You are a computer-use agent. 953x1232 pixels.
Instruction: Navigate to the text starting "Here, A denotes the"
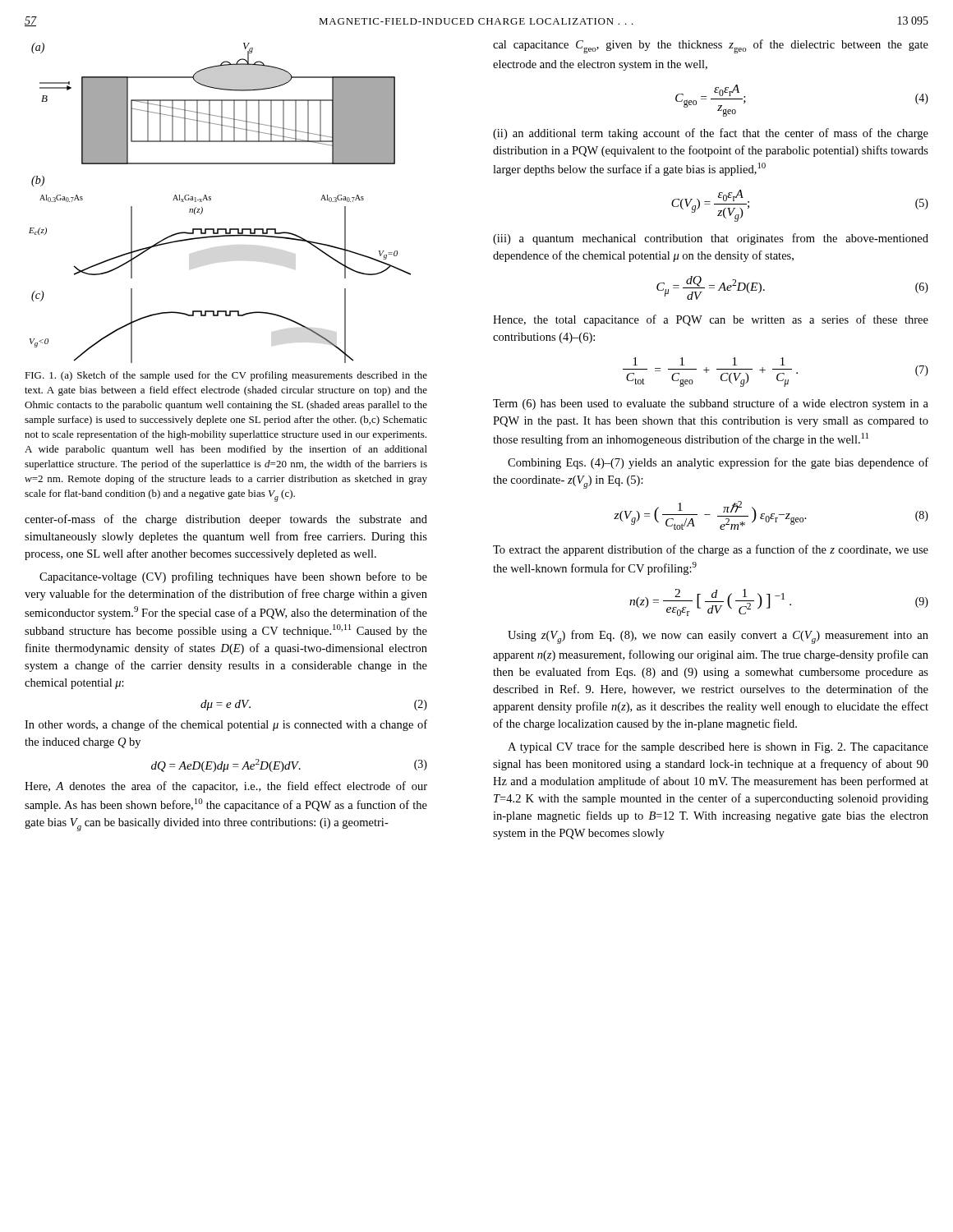226,806
